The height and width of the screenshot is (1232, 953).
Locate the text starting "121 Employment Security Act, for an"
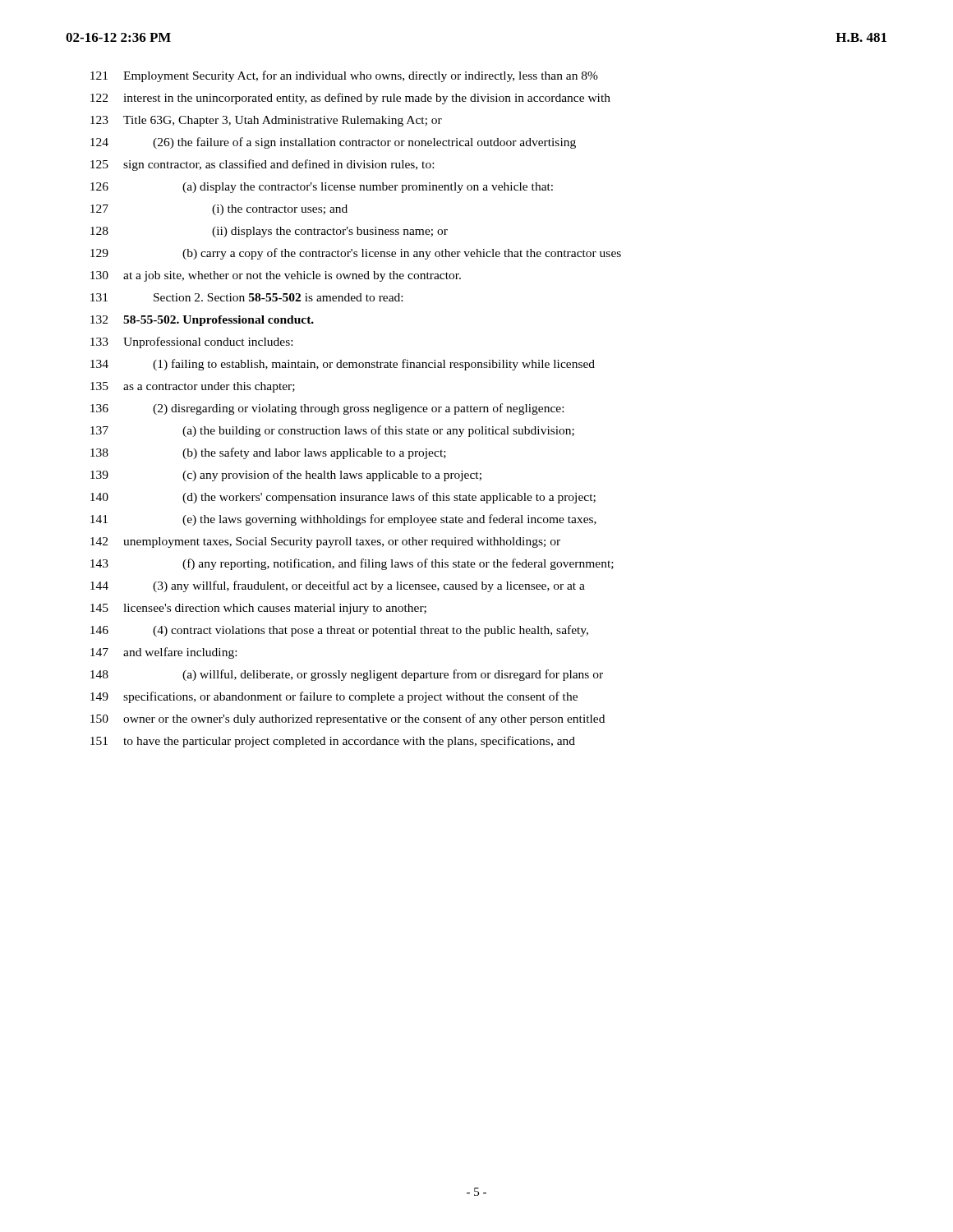pos(476,76)
